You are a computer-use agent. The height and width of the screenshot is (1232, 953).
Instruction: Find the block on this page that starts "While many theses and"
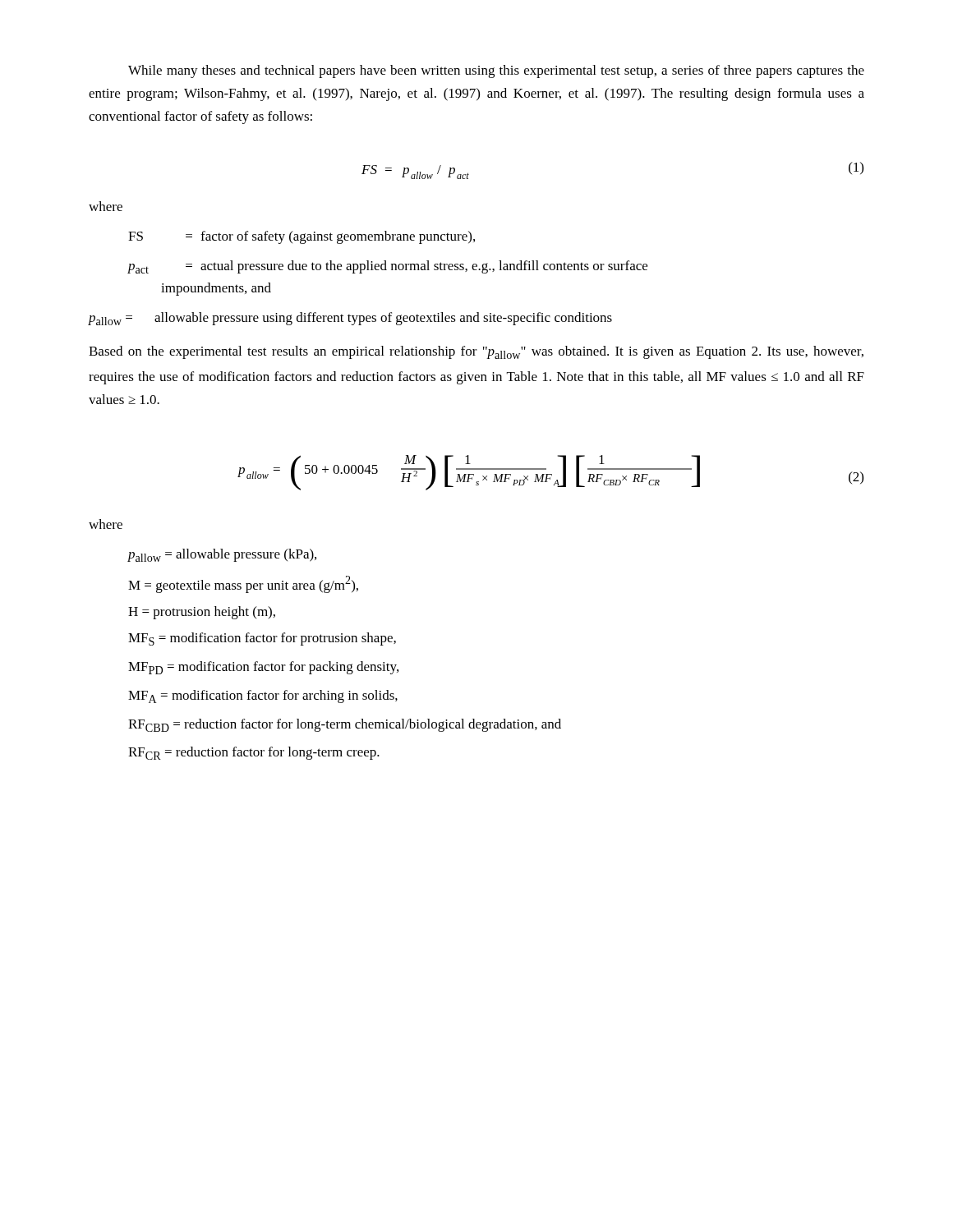476,93
